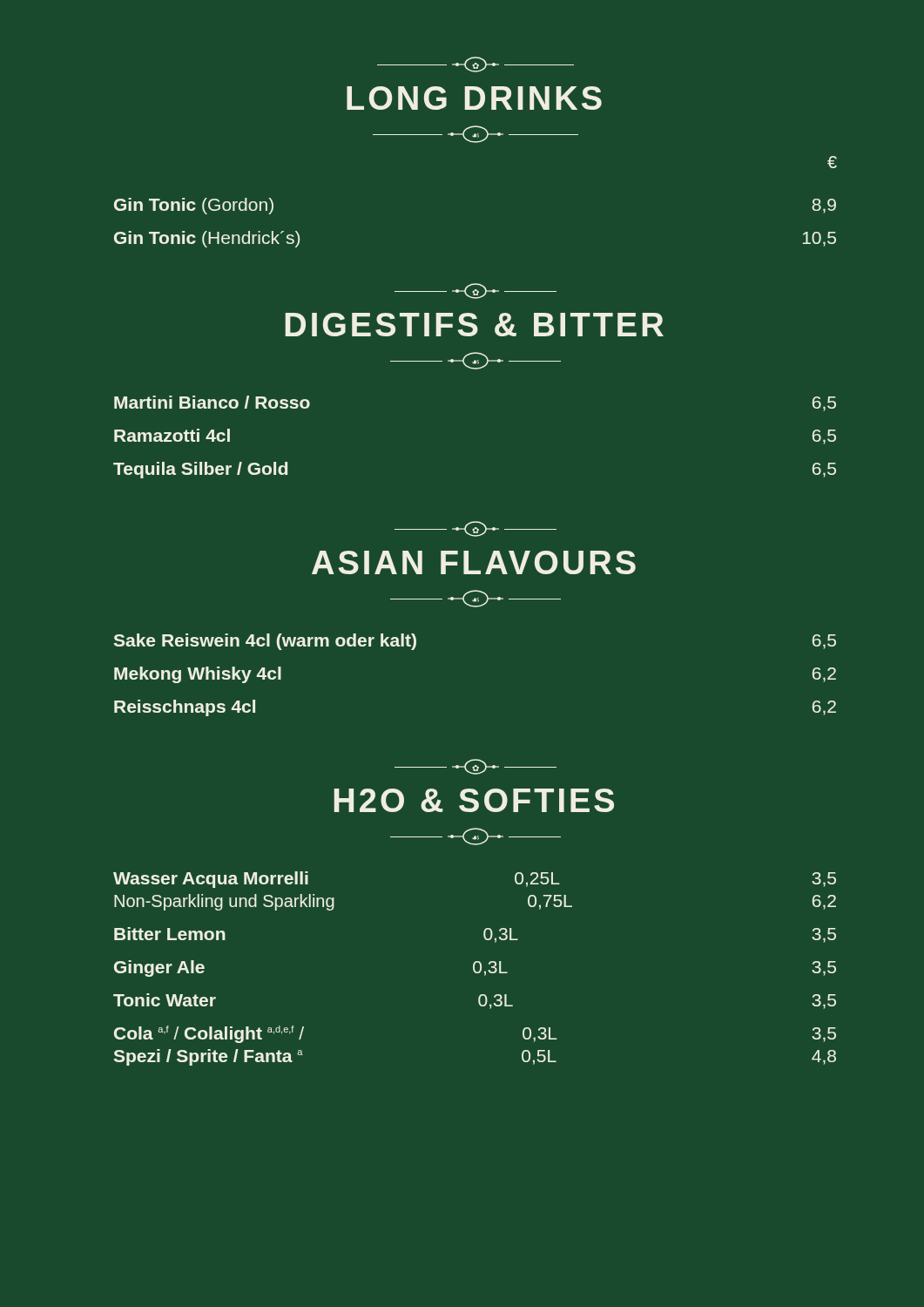Image resolution: width=924 pixels, height=1307 pixels.
Task: Navigate to the passage starting "Ramazotti 4cl 6,5"
Action: (162, 436)
